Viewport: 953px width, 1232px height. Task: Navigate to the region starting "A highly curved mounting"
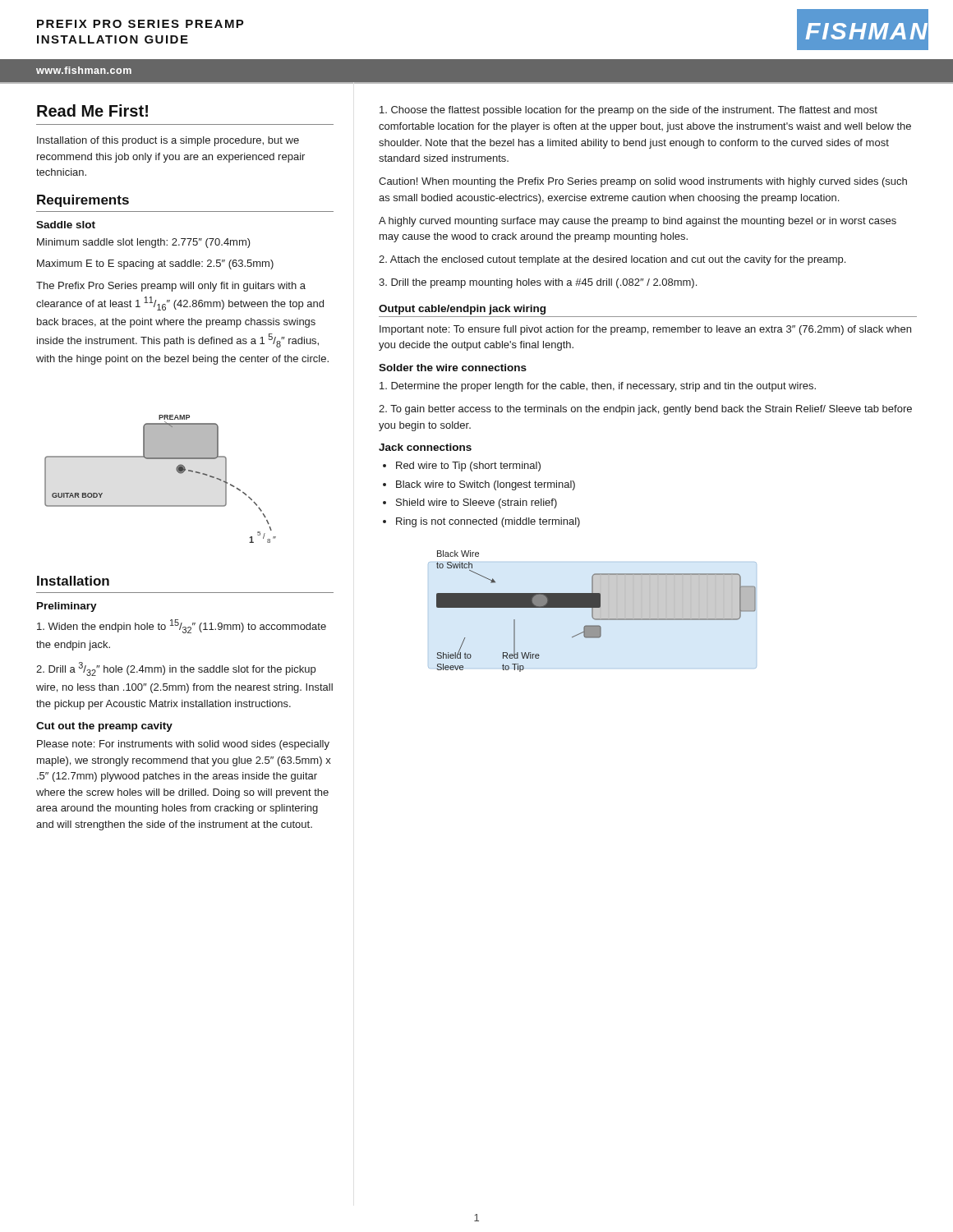coord(638,228)
